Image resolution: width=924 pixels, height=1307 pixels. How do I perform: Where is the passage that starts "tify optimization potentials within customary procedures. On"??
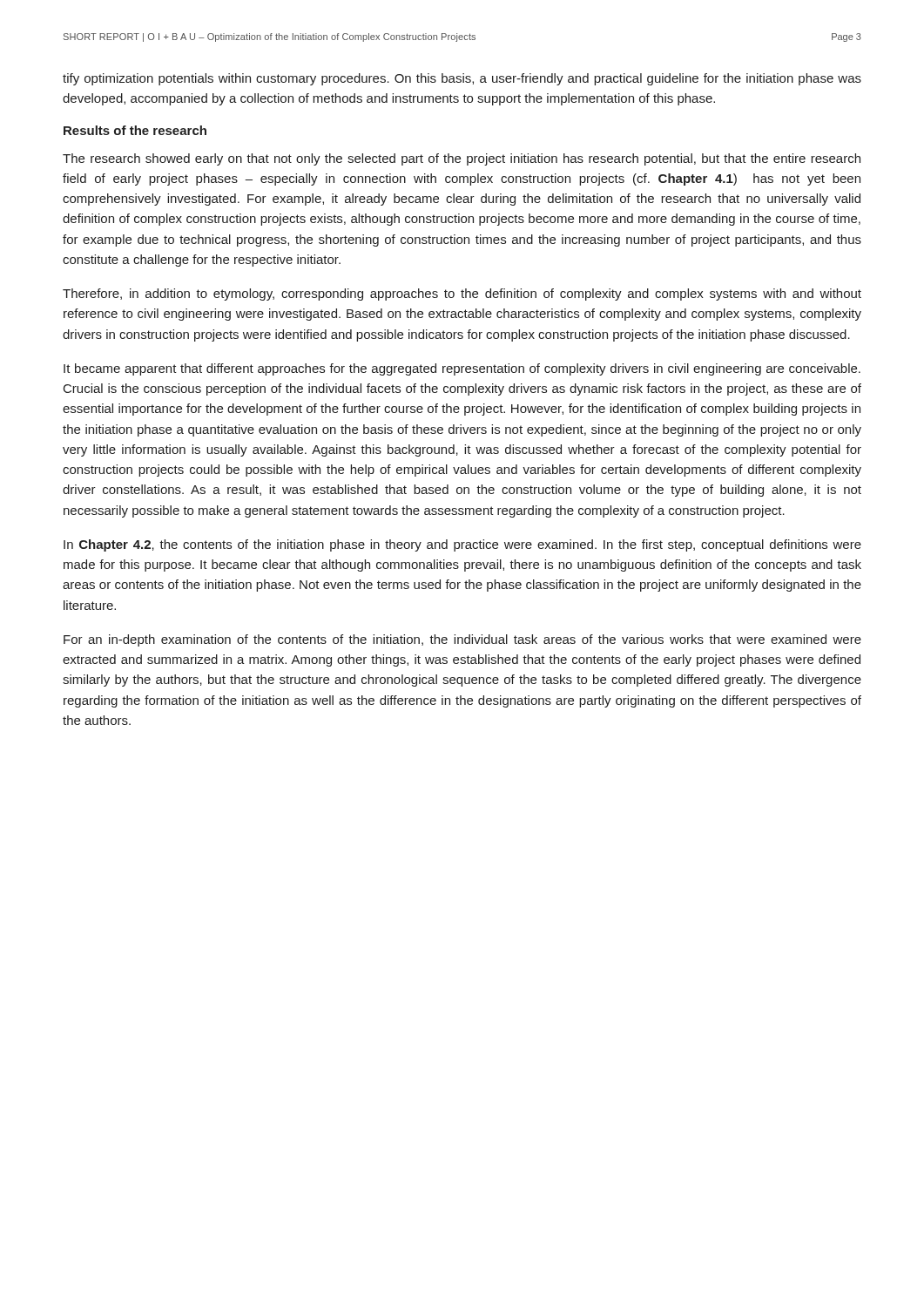[462, 88]
